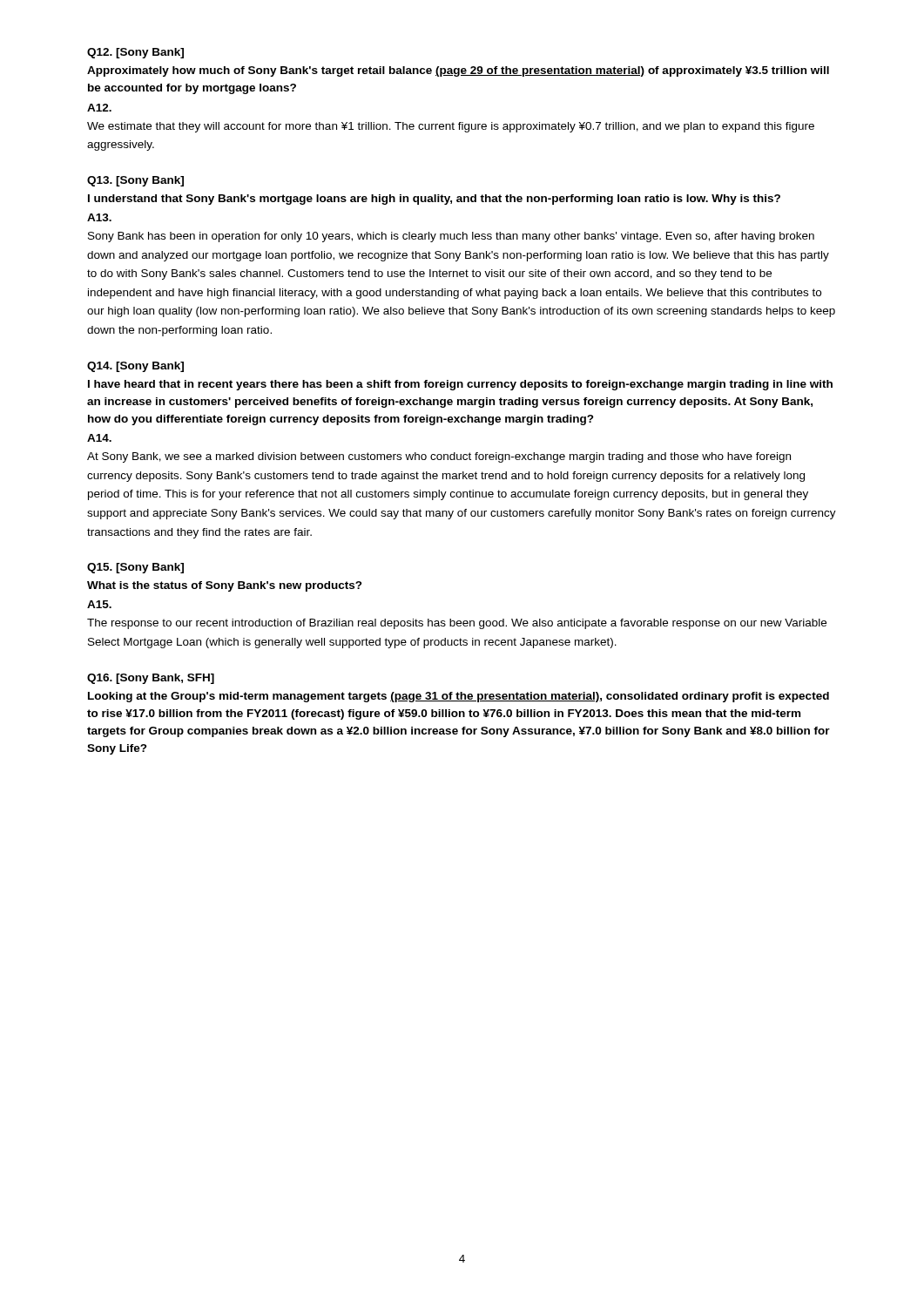Screen dimensions: 1307x924
Task: Point to the block beginning "What is the"
Action: [x=225, y=585]
